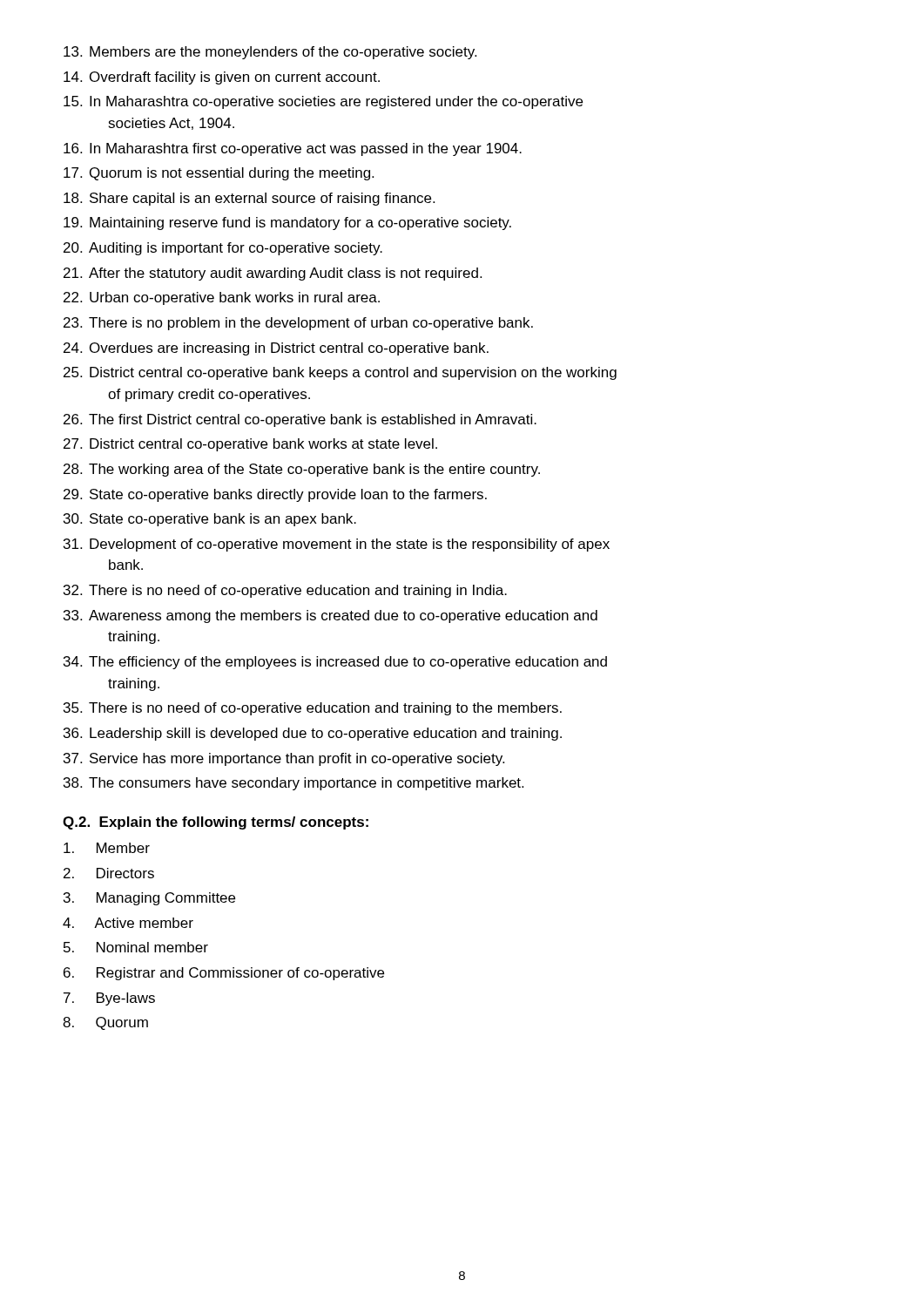Point to the block beginning "36.Leadership skill is developed due"
924x1307 pixels.
point(313,734)
